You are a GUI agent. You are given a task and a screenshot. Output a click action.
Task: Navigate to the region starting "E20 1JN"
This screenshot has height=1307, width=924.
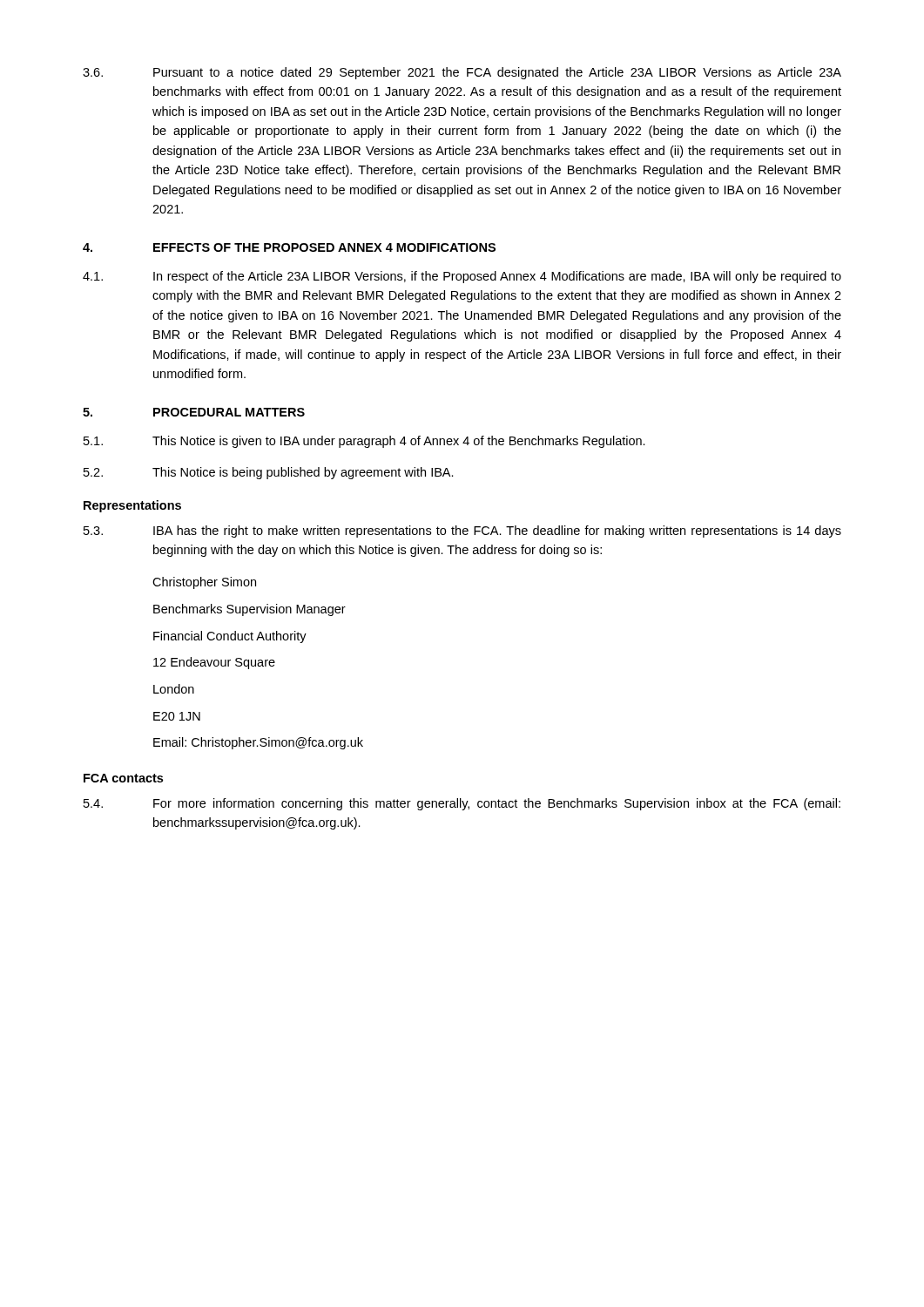coord(177,716)
